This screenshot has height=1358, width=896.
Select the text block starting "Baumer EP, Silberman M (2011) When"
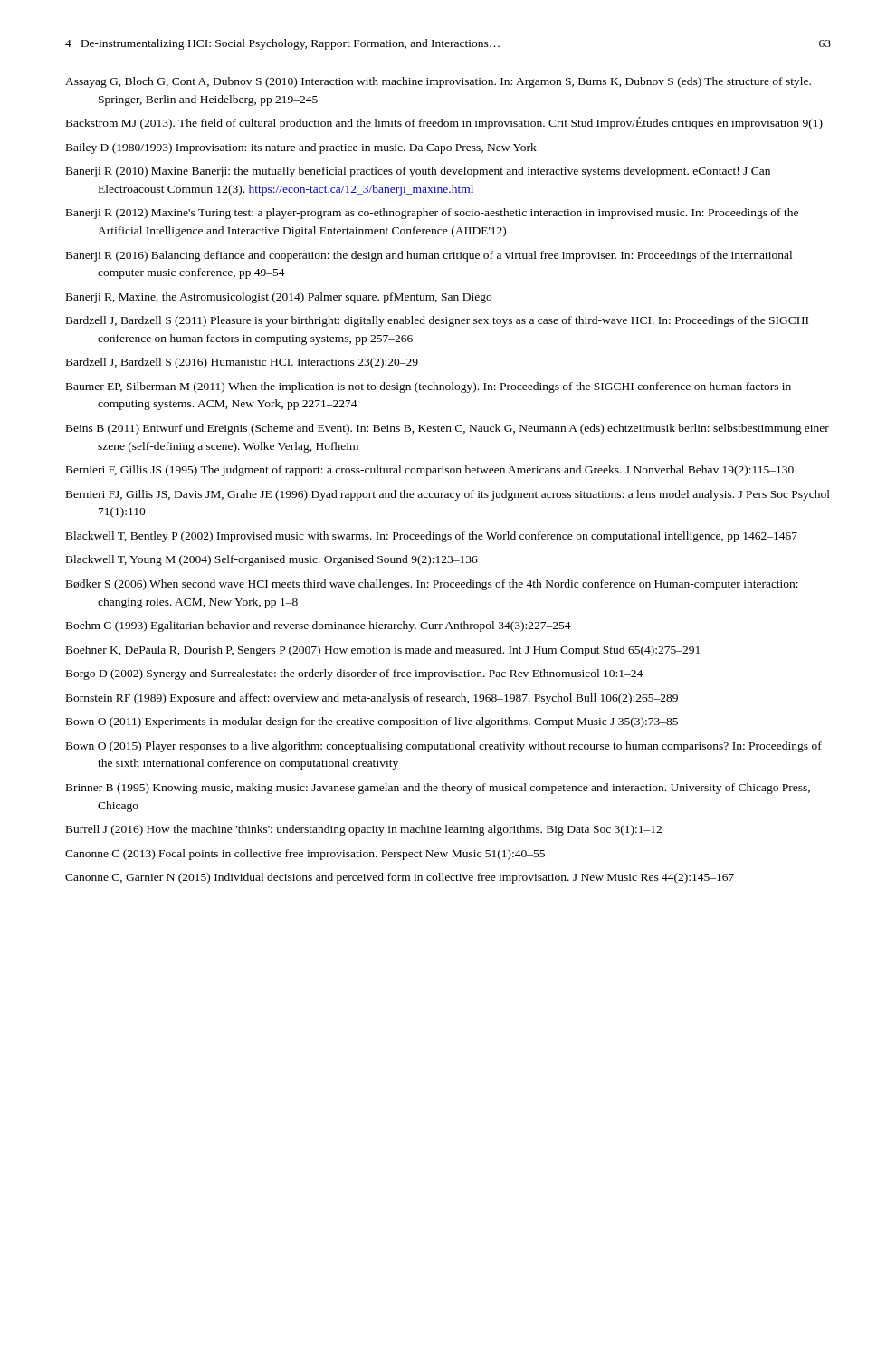[428, 395]
